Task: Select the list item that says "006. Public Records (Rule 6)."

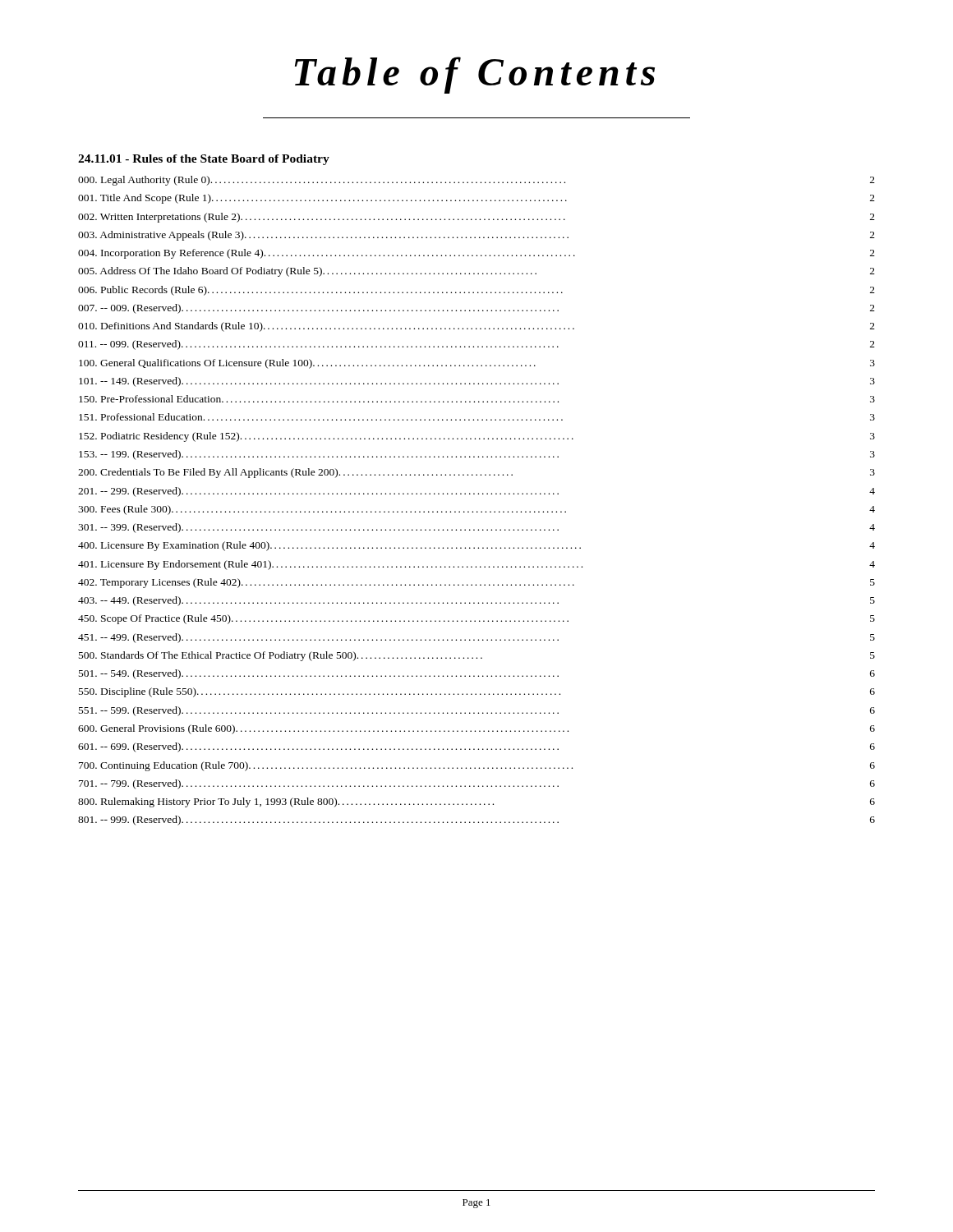Action: tap(476, 290)
